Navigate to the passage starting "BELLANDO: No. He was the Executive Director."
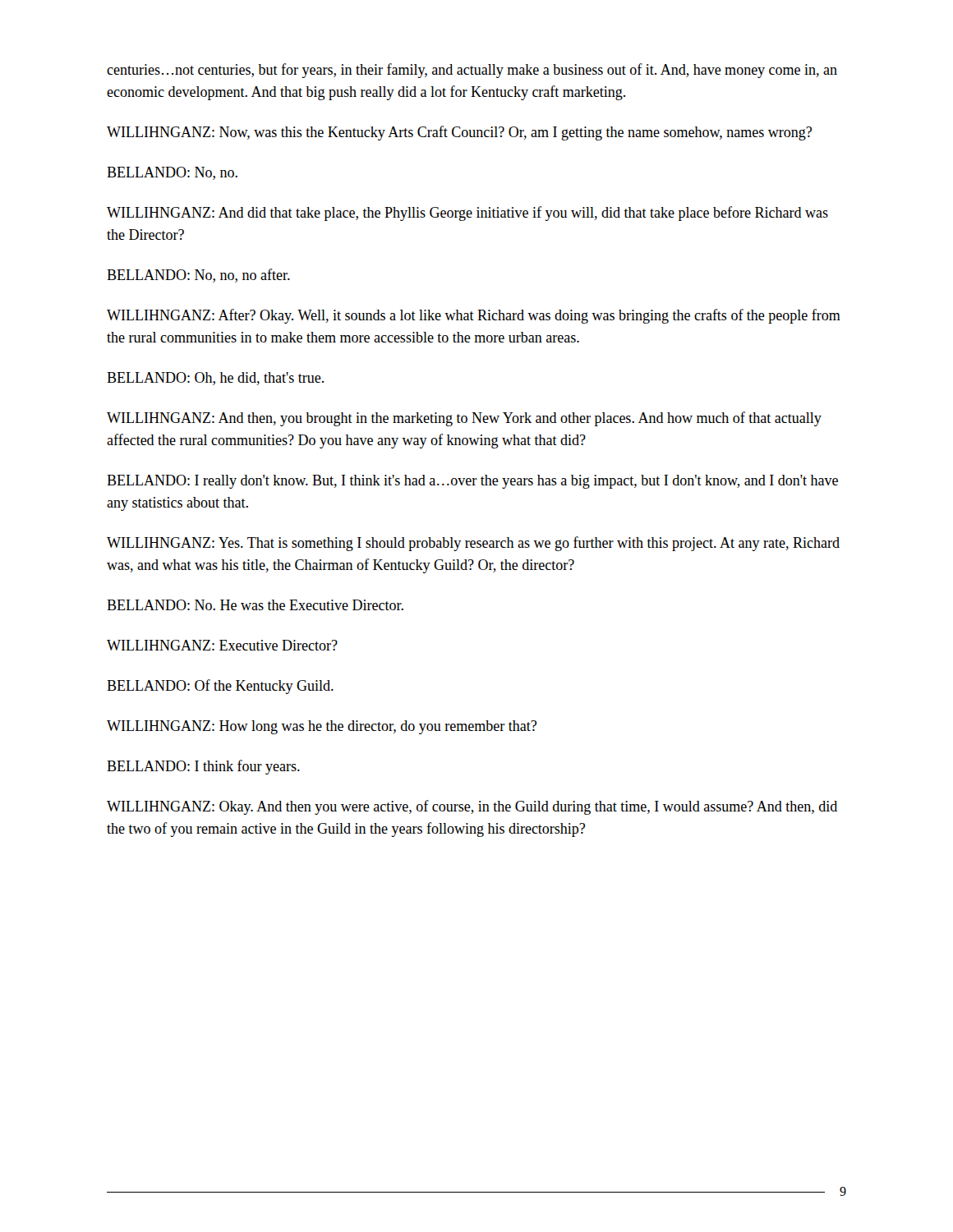Screen dimensions: 1232x953 (x=255, y=605)
